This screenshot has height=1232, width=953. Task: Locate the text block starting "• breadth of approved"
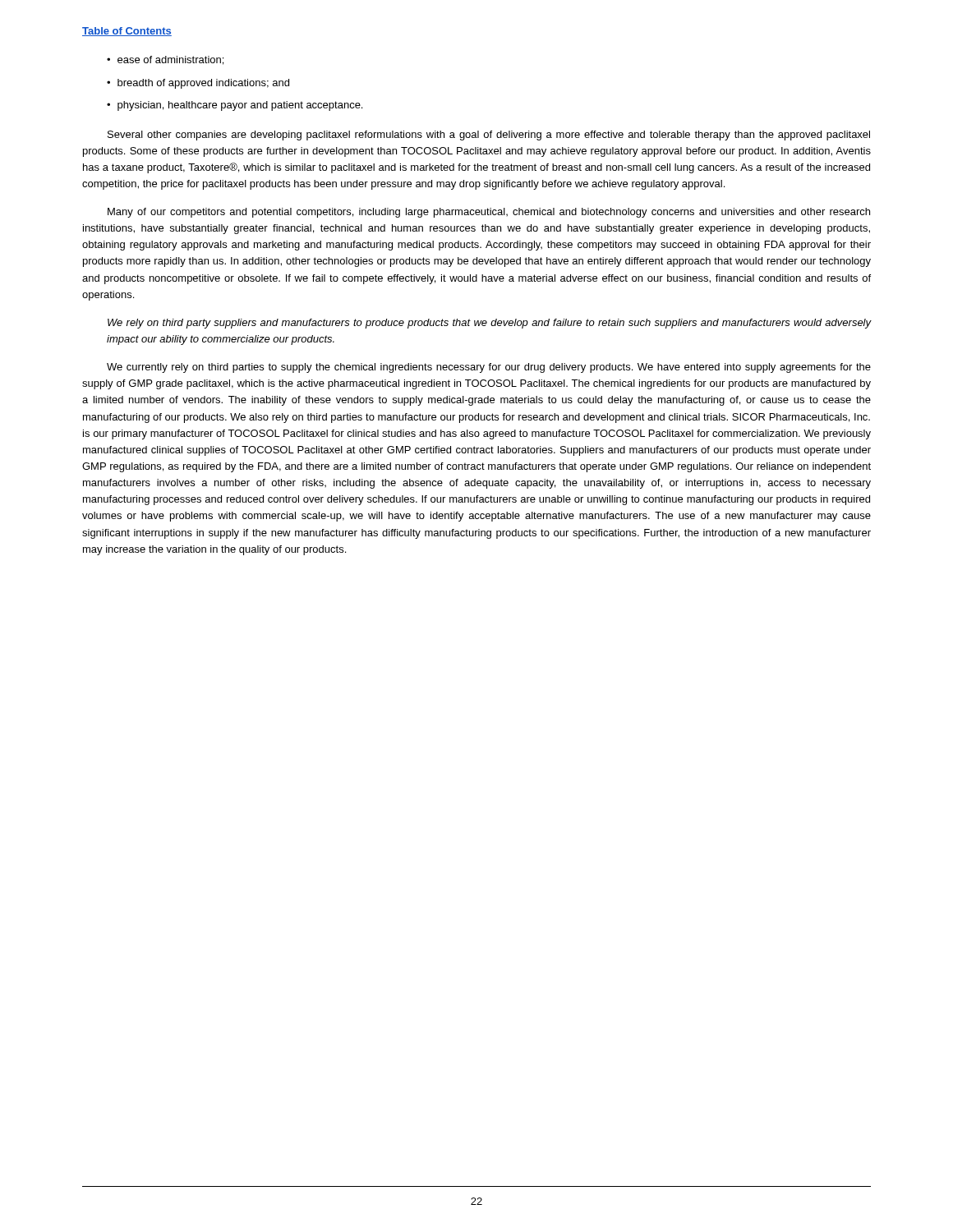(198, 84)
